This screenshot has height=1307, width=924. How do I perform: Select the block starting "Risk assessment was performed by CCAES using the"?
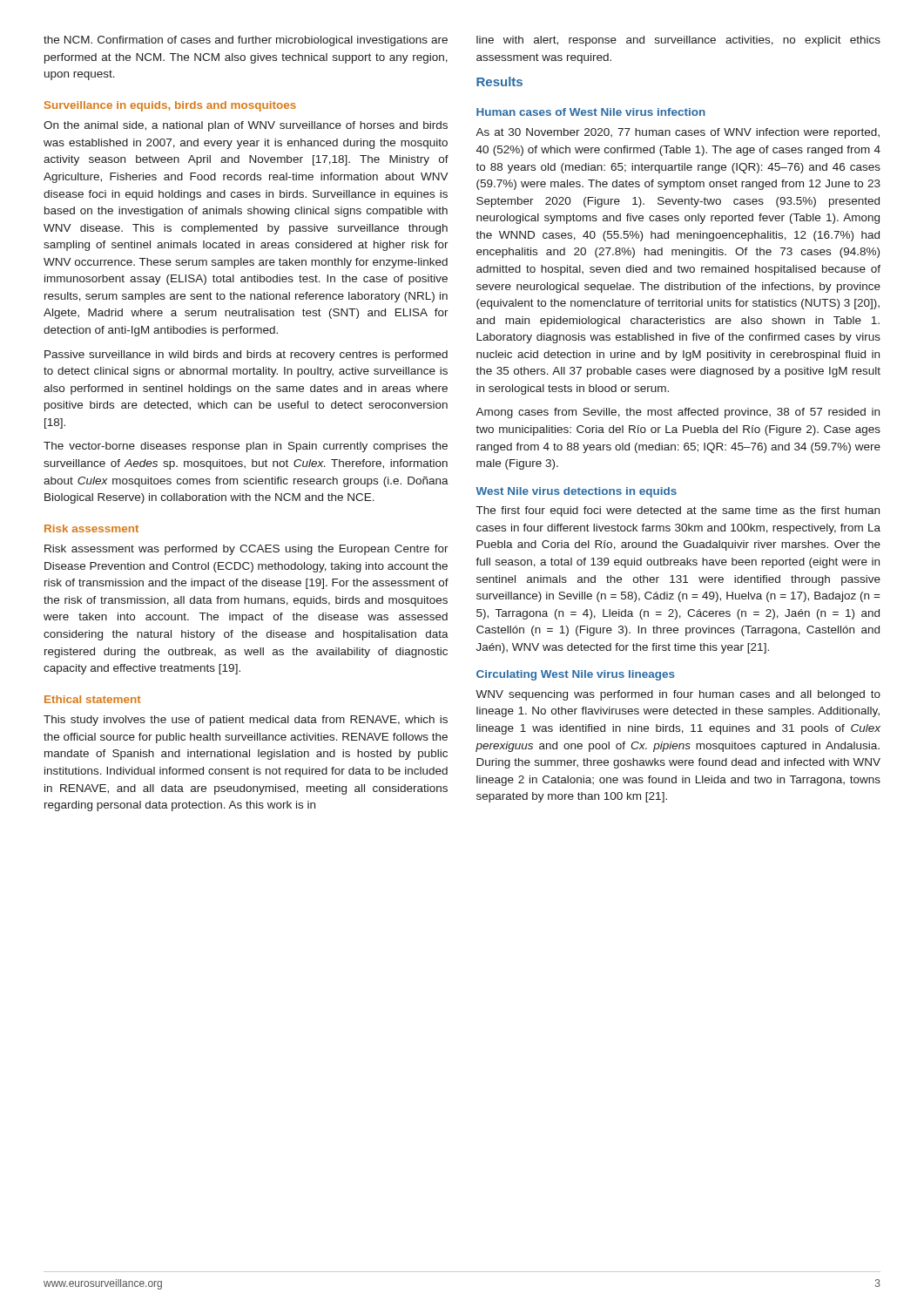click(x=246, y=609)
